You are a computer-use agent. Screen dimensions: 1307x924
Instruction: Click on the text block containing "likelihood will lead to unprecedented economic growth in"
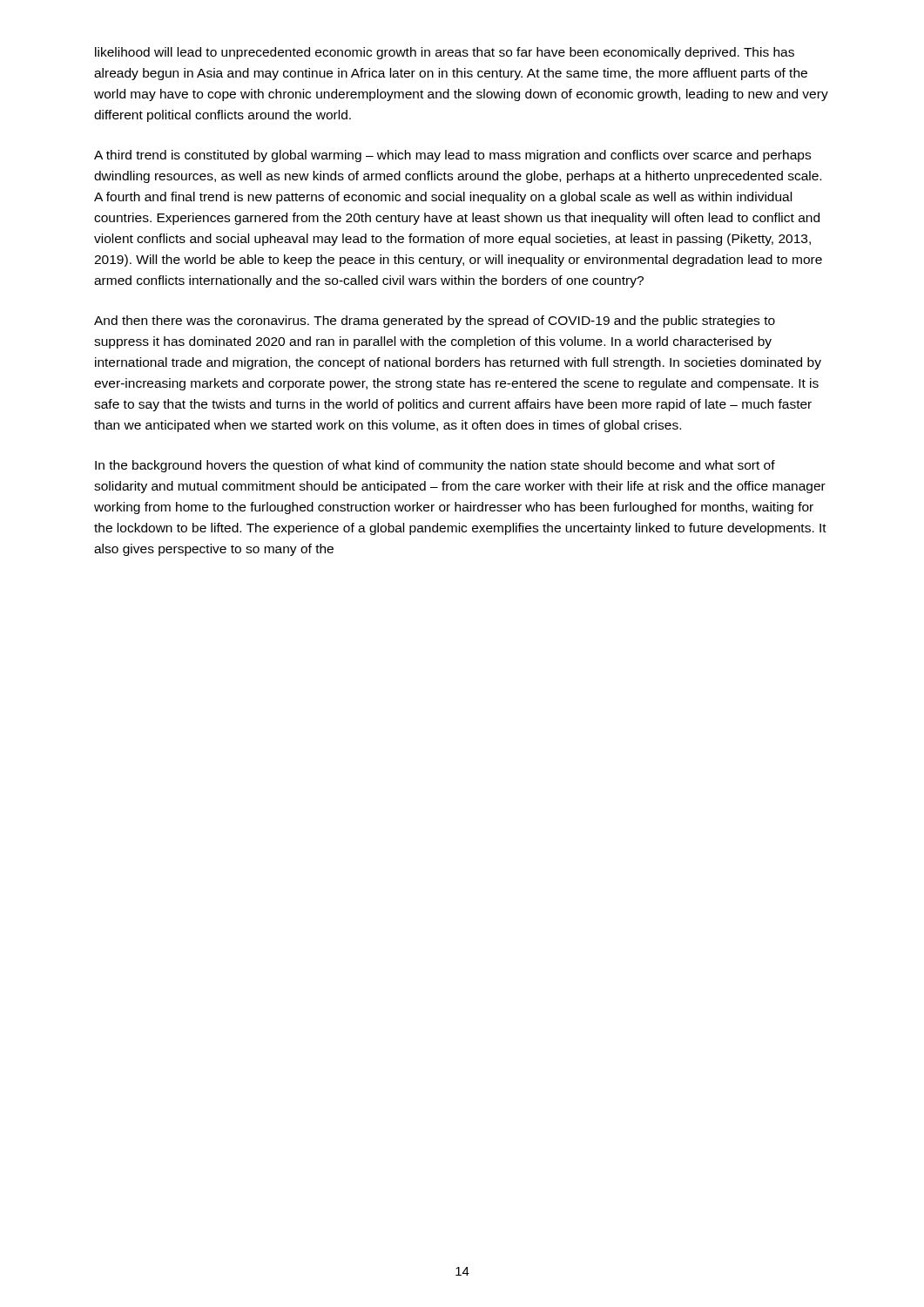click(x=461, y=83)
